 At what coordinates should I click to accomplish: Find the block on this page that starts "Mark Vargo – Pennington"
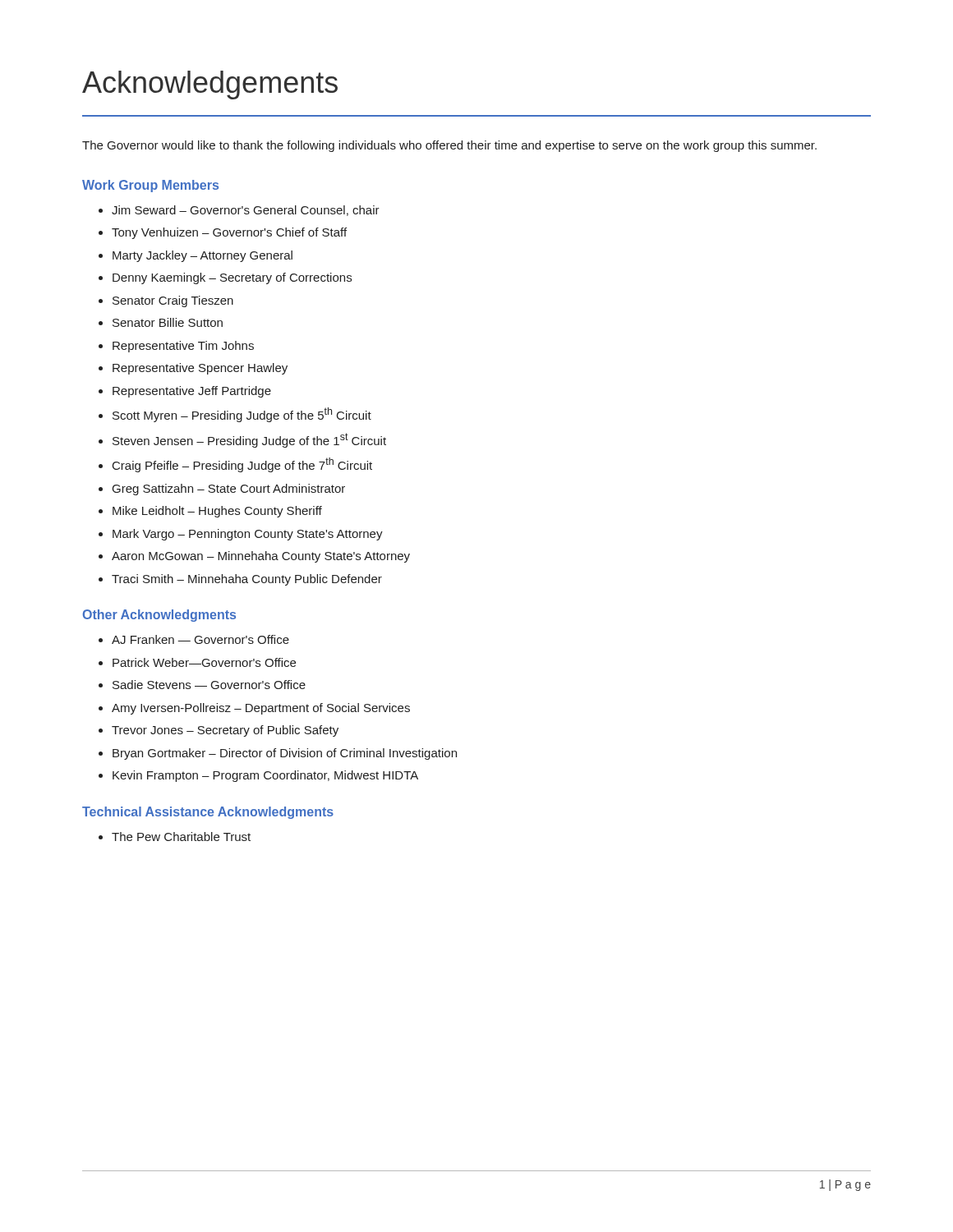[x=248, y=535]
